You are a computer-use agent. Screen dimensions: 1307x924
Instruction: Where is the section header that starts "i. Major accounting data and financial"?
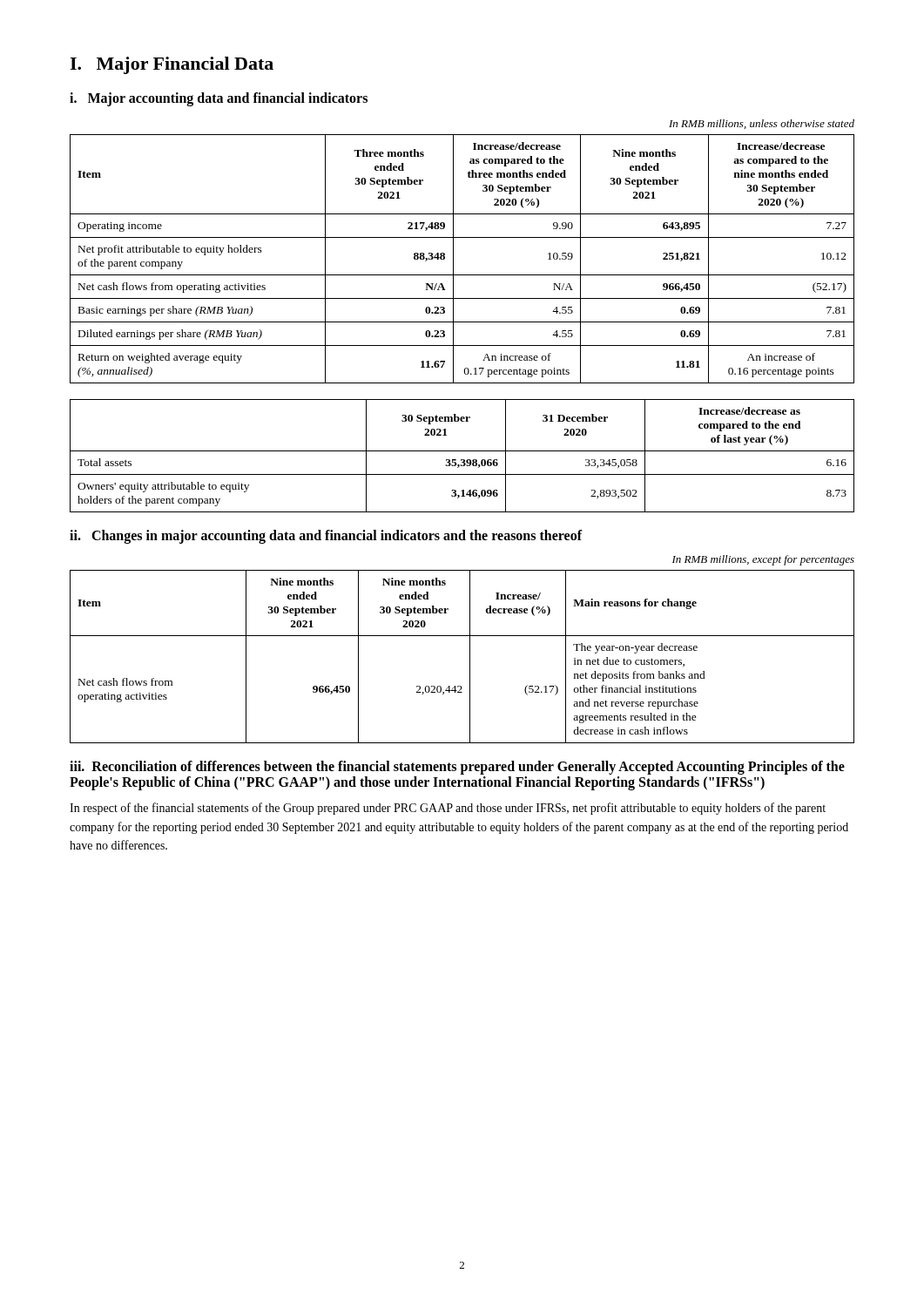tap(219, 99)
